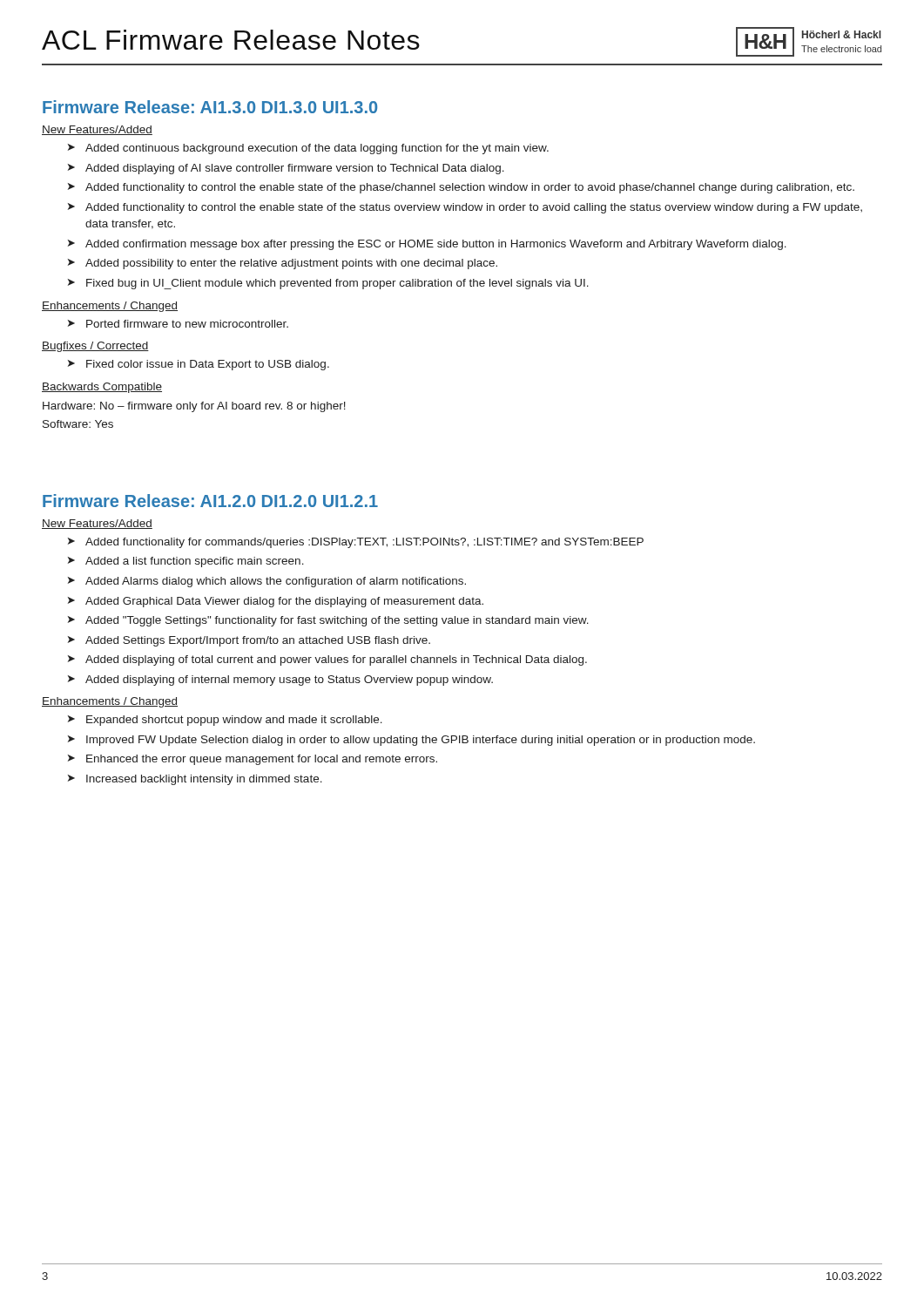Point to the element starting "Firmware Release: AI1.2.0 DI1.2.0 UI1.2.1"

210,501
